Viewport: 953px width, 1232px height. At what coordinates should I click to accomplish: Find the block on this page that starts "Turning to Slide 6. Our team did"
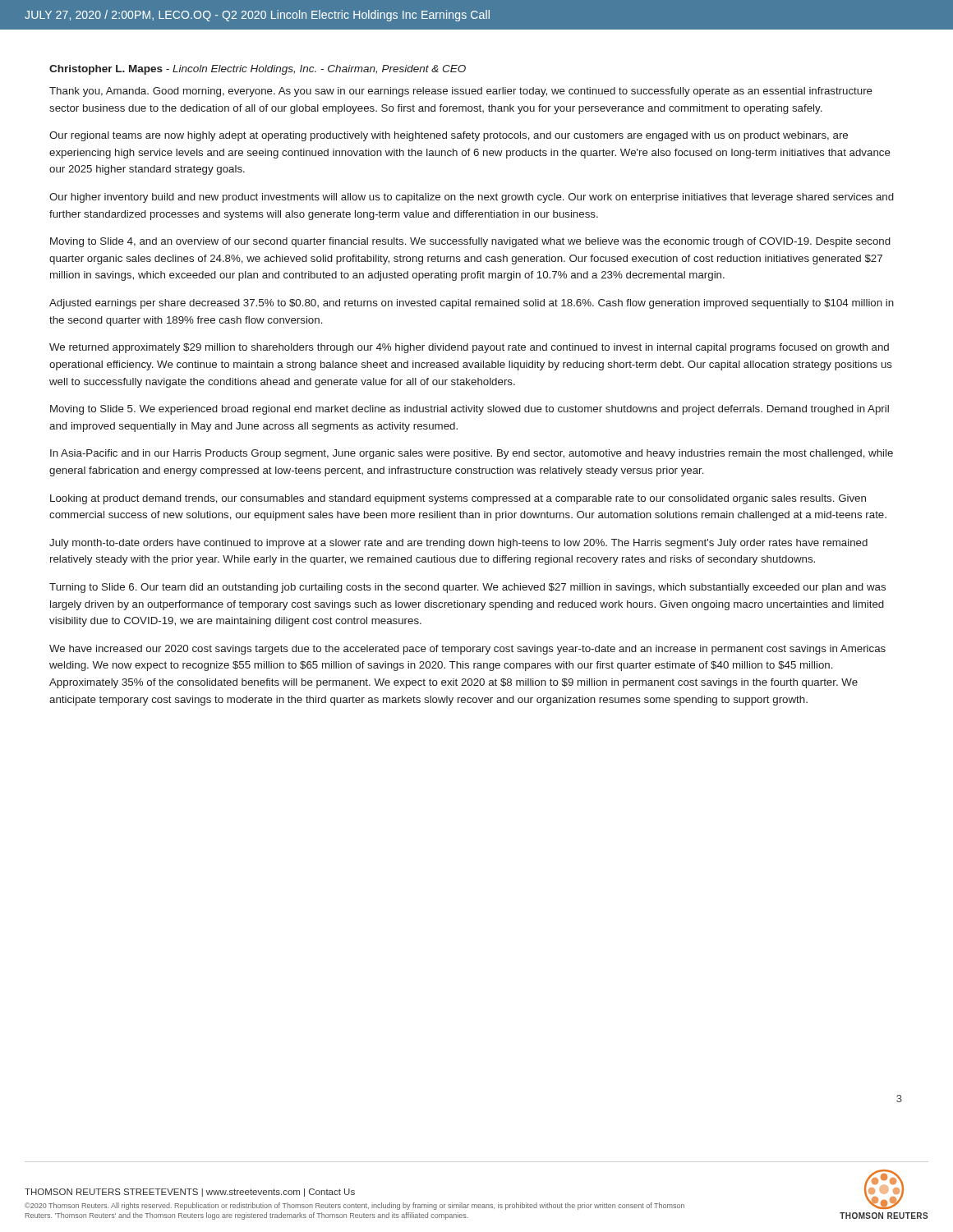point(468,604)
